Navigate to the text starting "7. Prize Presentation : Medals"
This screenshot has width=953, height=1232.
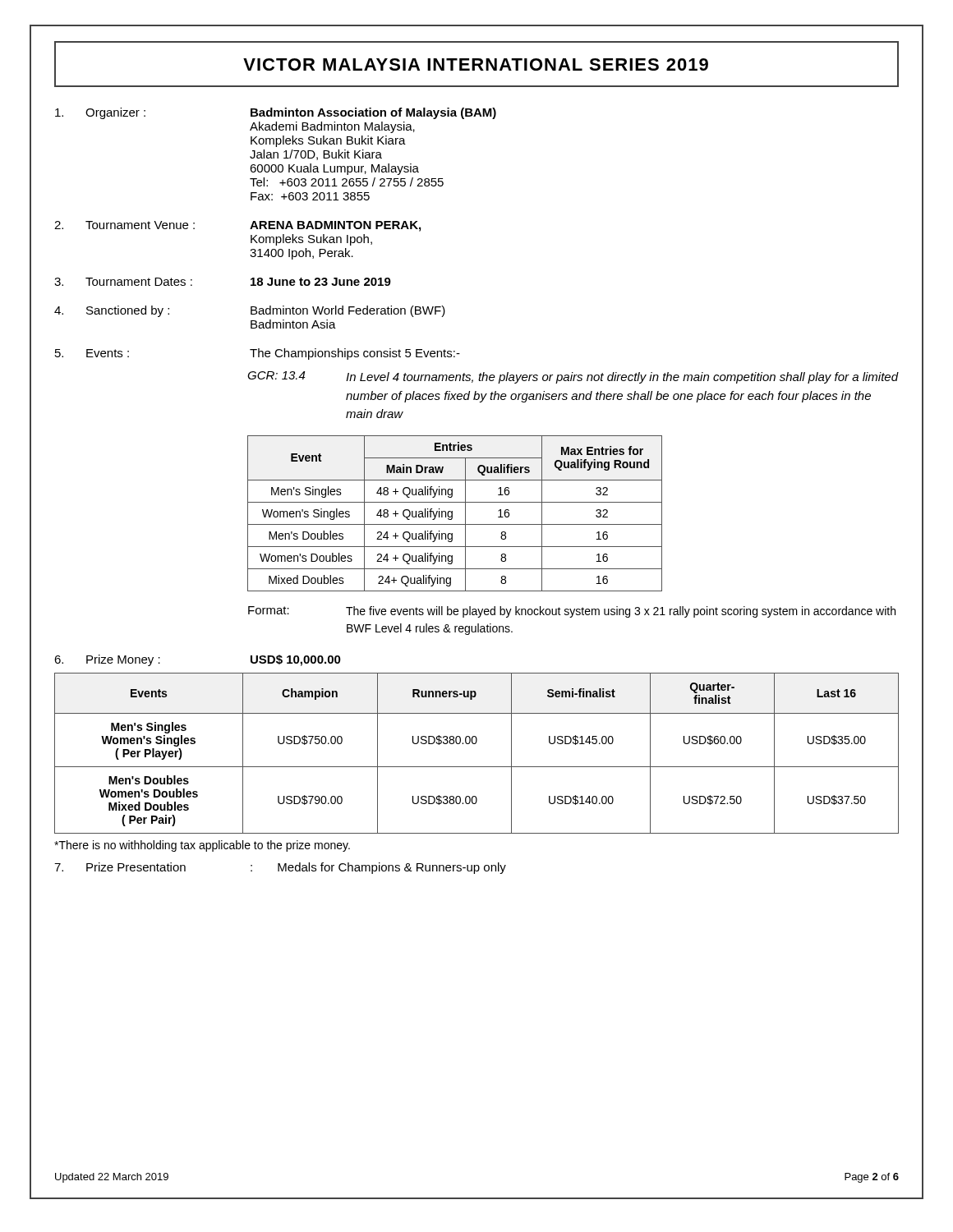[476, 867]
